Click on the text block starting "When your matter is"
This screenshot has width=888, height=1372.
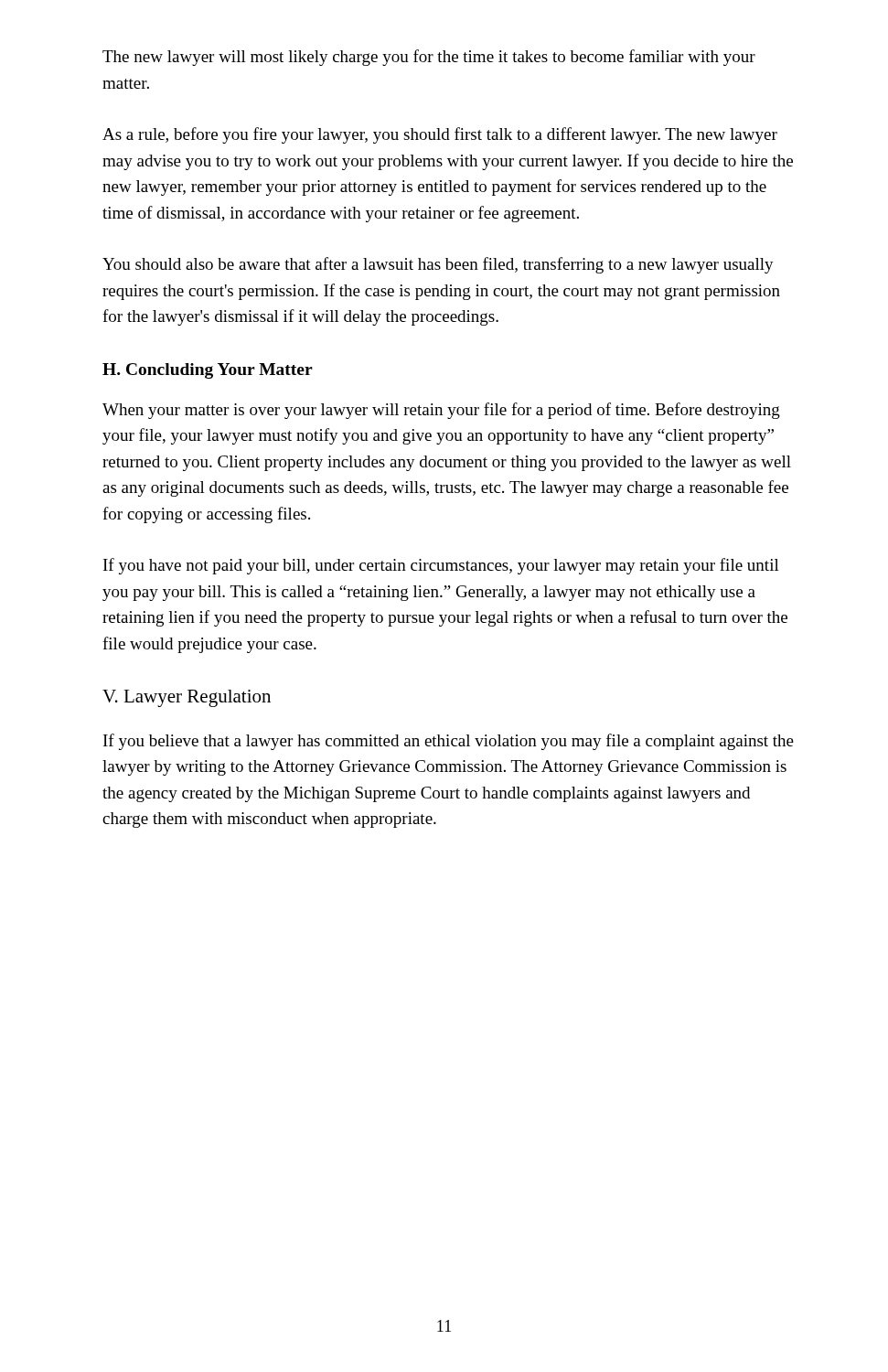[447, 461]
